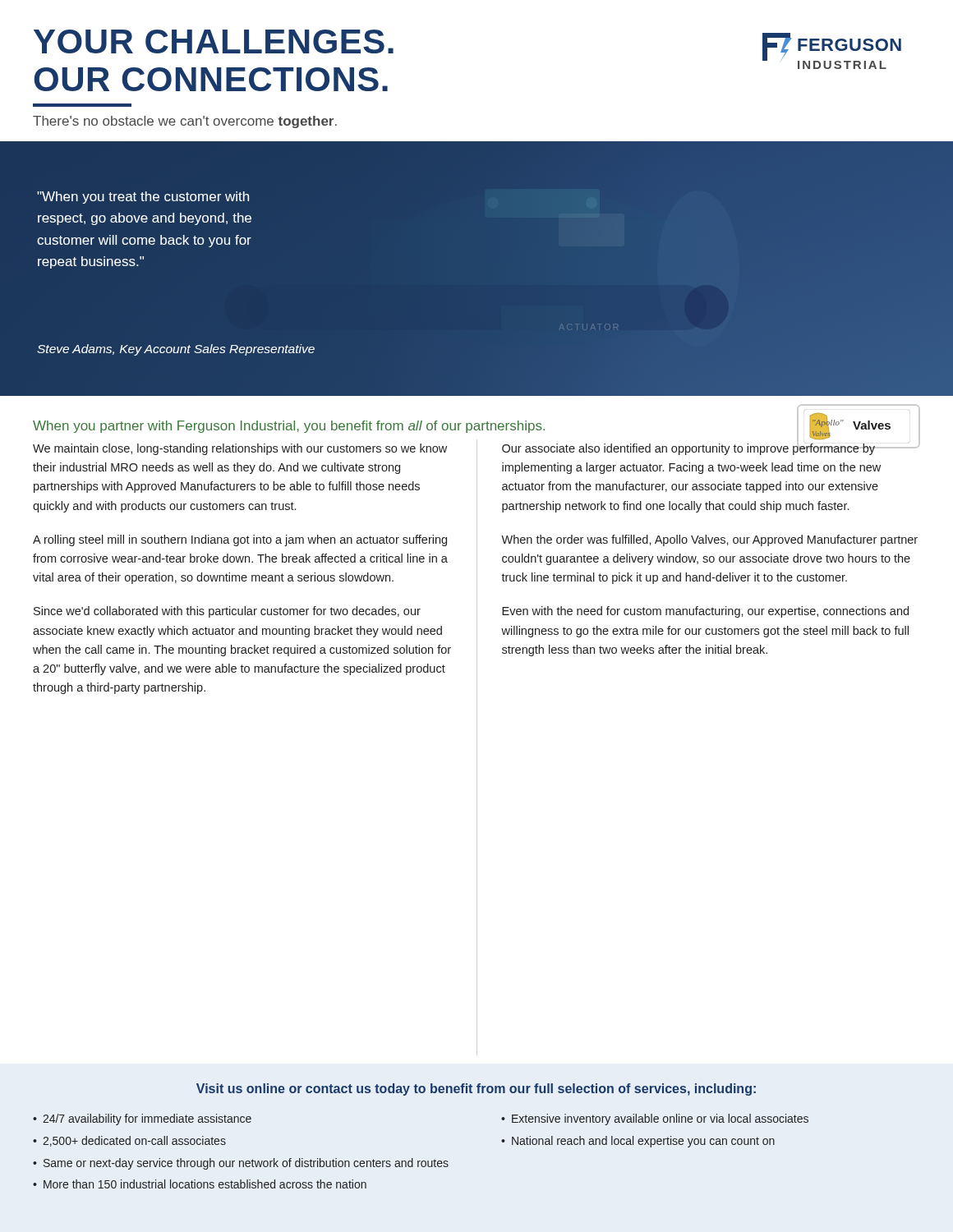The image size is (953, 1232).
Task: Navigate to the text starting "Same or next-day service through our"
Action: (x=246, y=1163)
